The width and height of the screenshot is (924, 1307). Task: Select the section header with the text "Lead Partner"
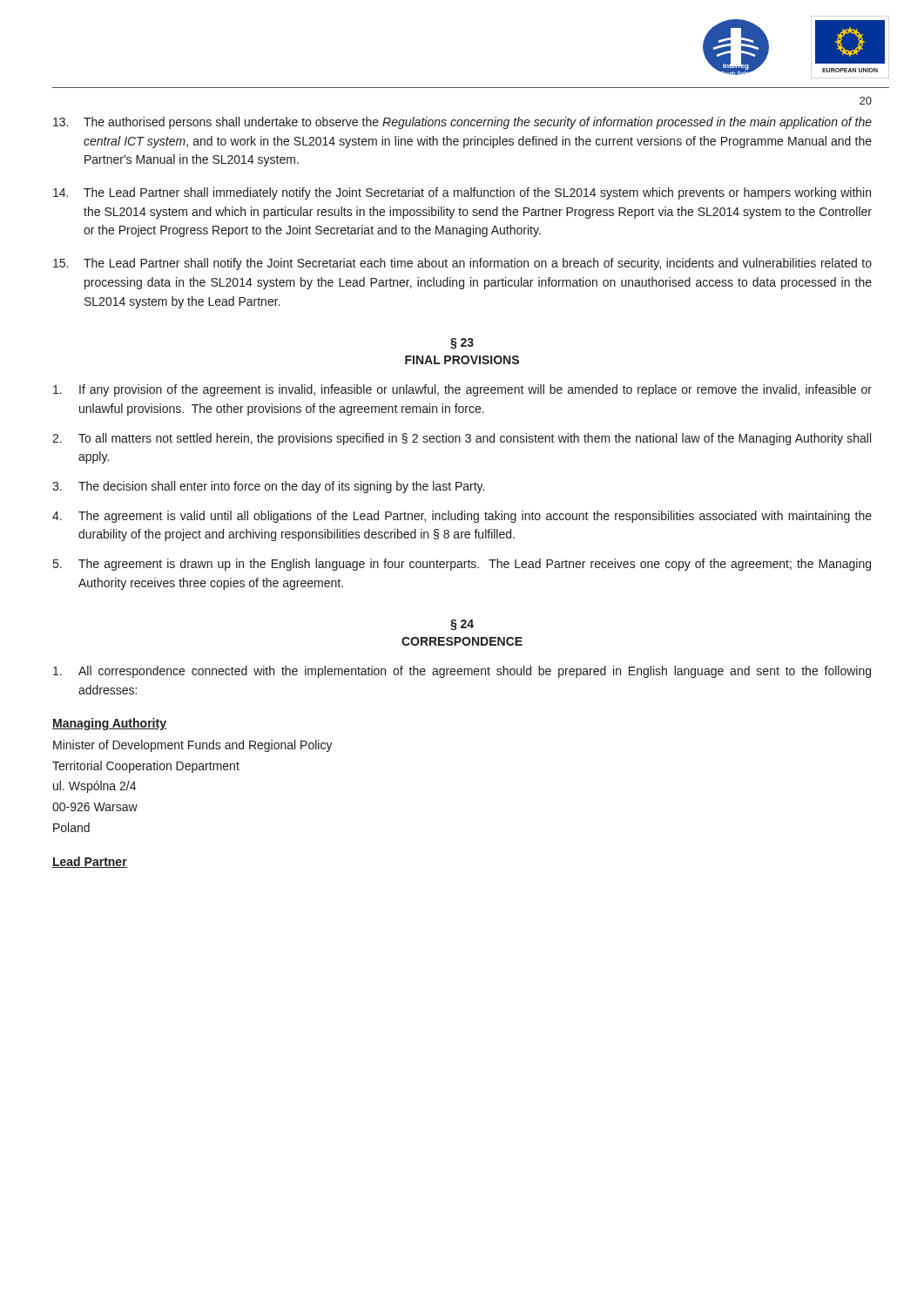(90, 862)
